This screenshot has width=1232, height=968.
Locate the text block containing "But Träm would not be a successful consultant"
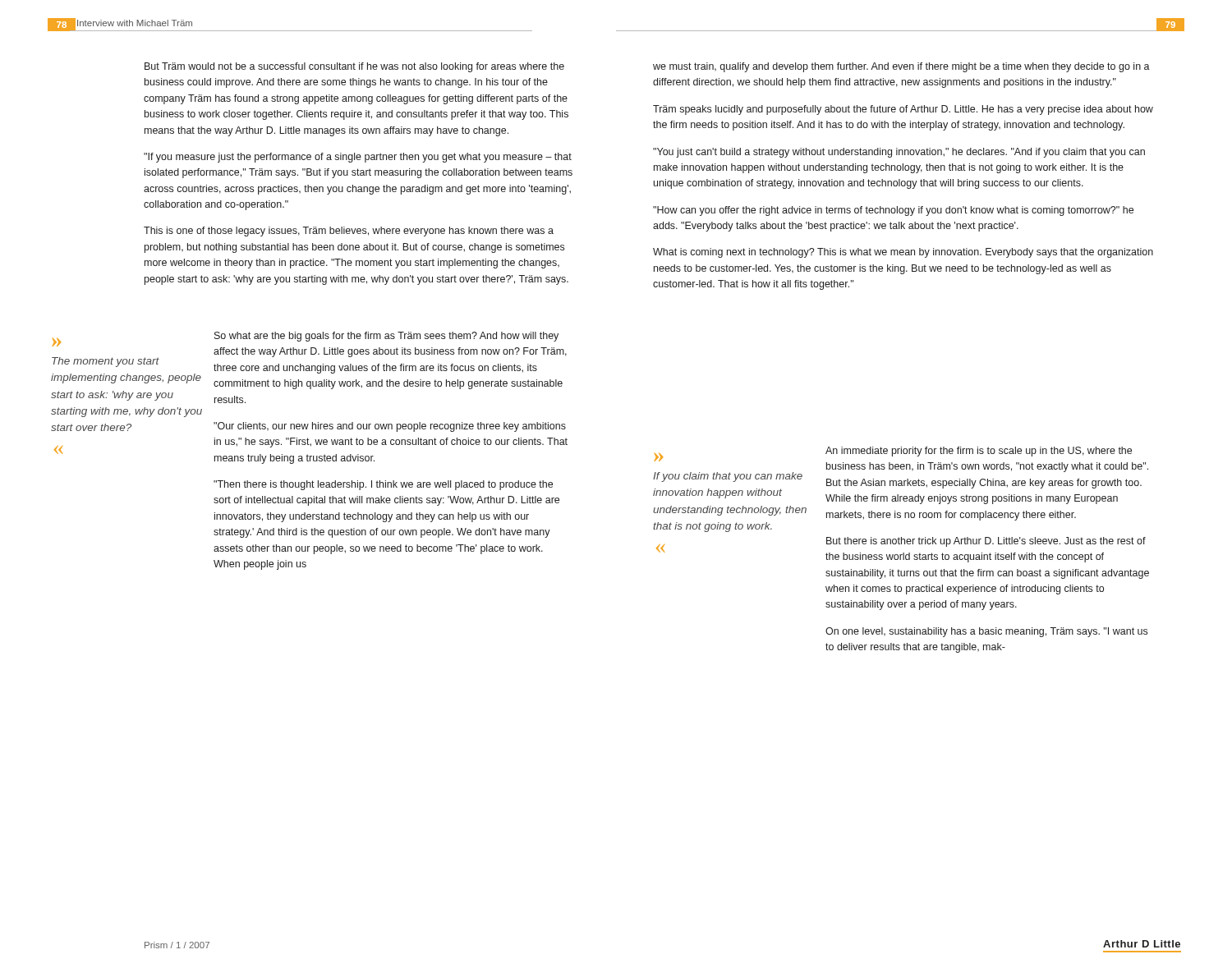tap(359, 173)
